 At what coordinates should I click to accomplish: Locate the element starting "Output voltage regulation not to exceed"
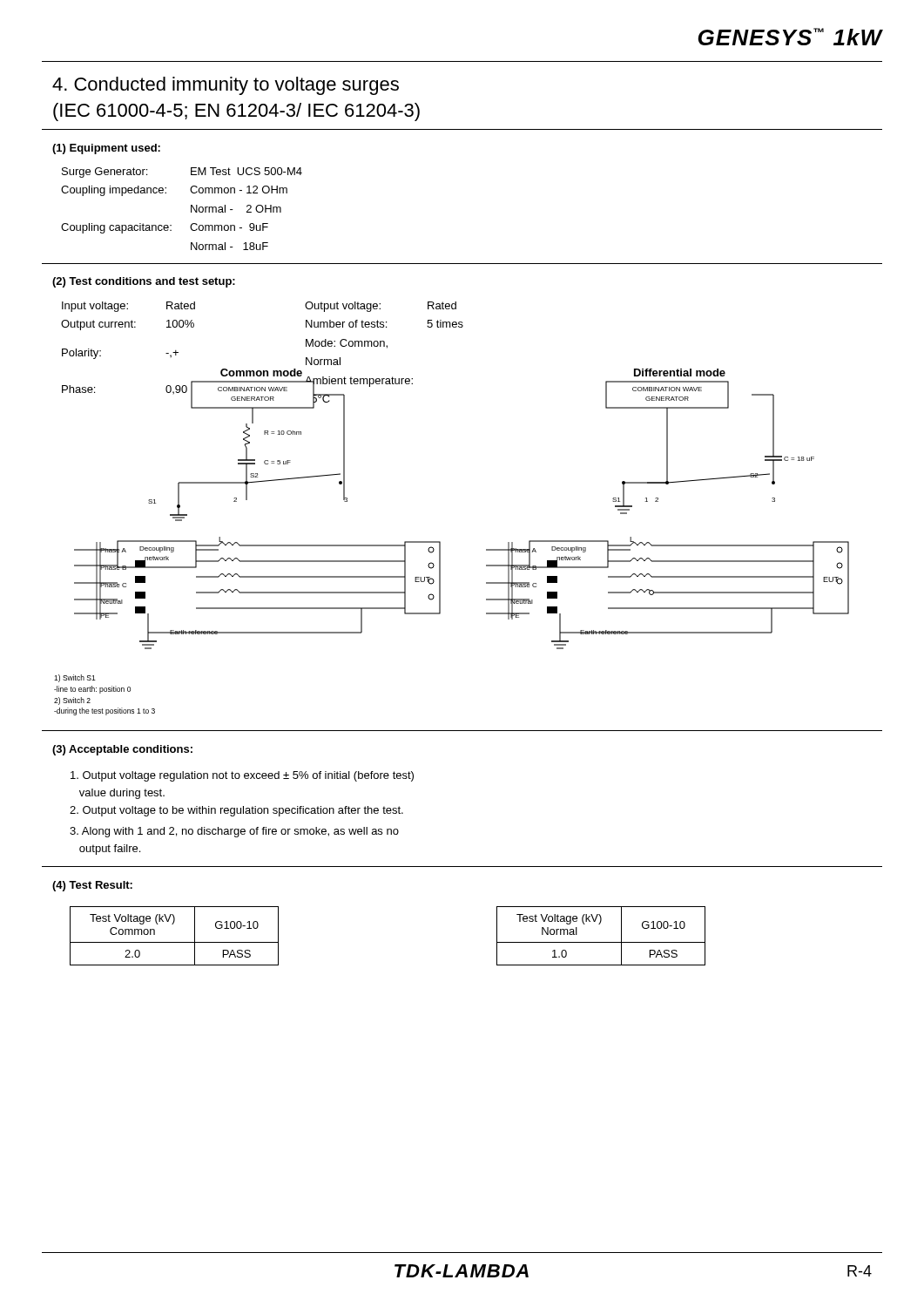[x=242, y=784]
